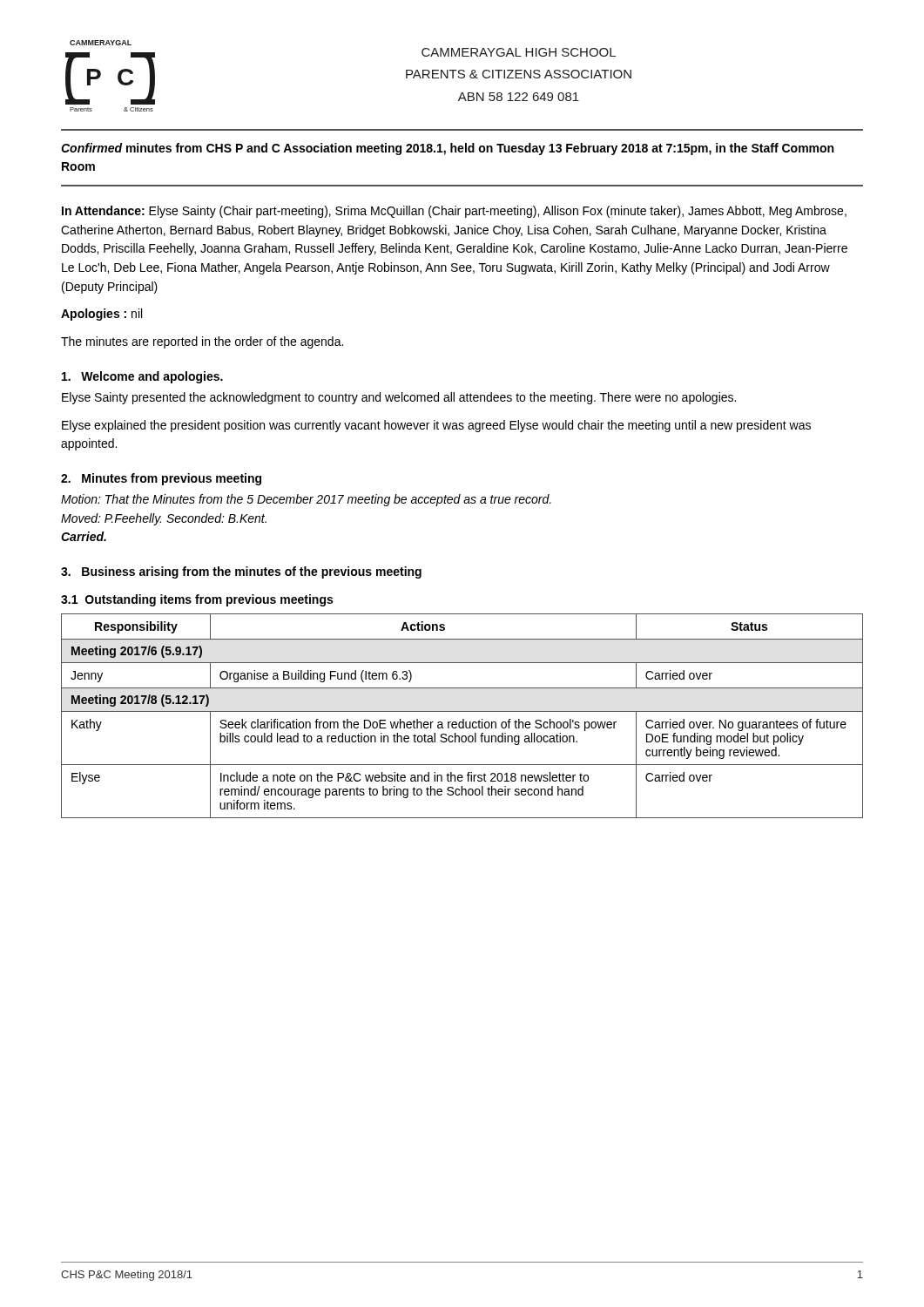Find the text block that reads "Elyse explained the"
Viewport: 924px width, 1307px height.
(436, 434)
